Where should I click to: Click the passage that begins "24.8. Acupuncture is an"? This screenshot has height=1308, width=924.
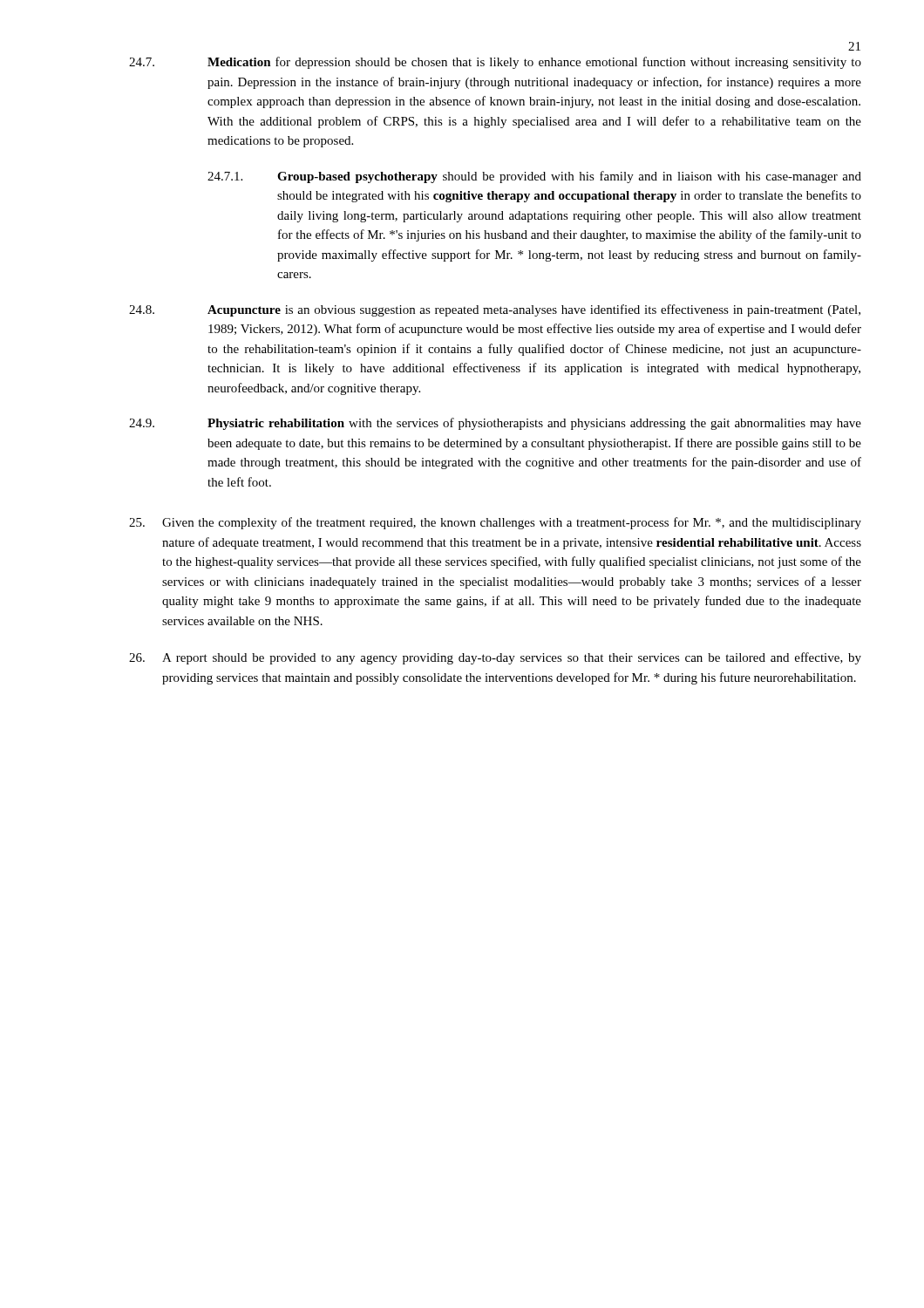[495, 349]
